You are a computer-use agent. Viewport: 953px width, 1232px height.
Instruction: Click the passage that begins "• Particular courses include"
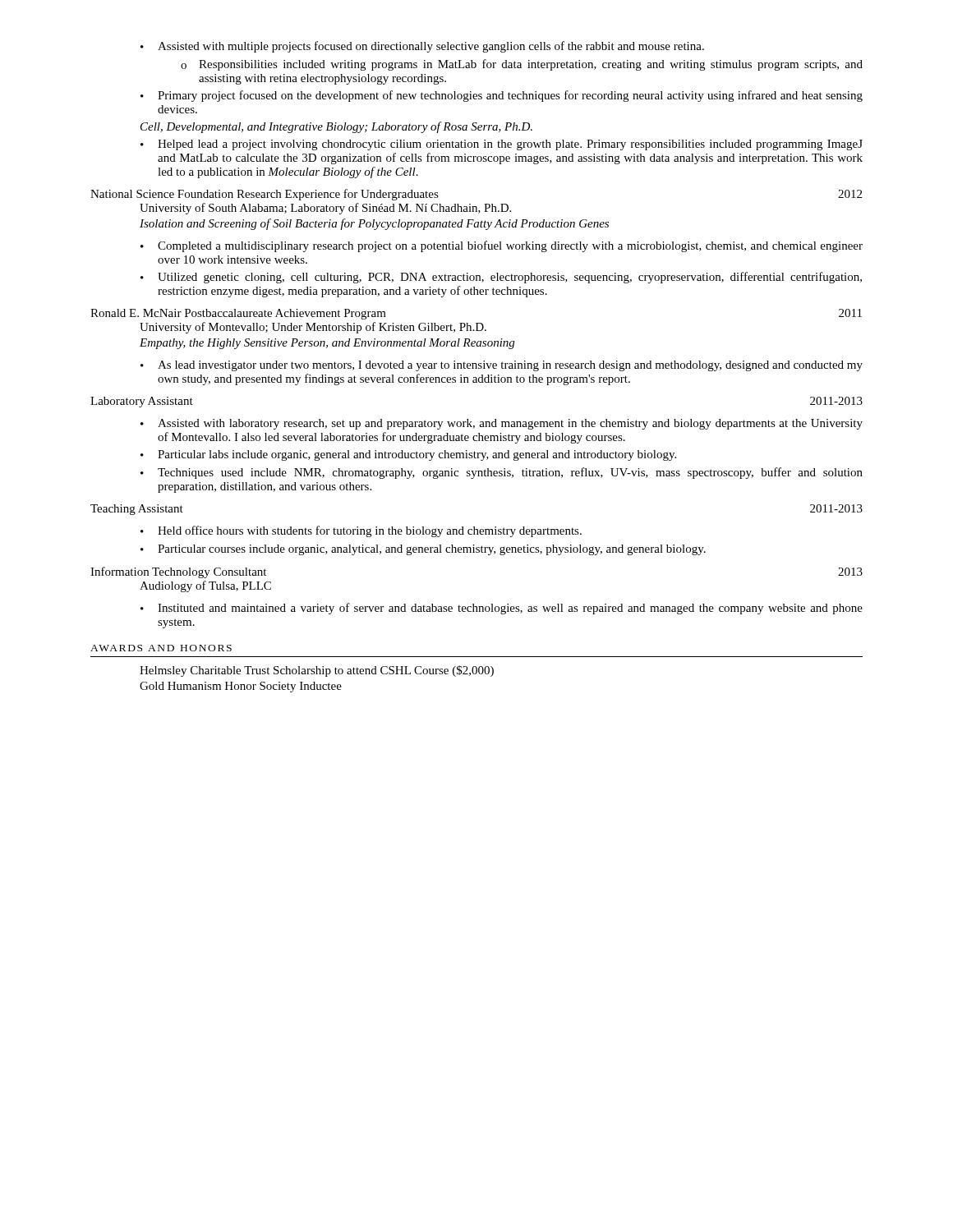click(501, 549)
